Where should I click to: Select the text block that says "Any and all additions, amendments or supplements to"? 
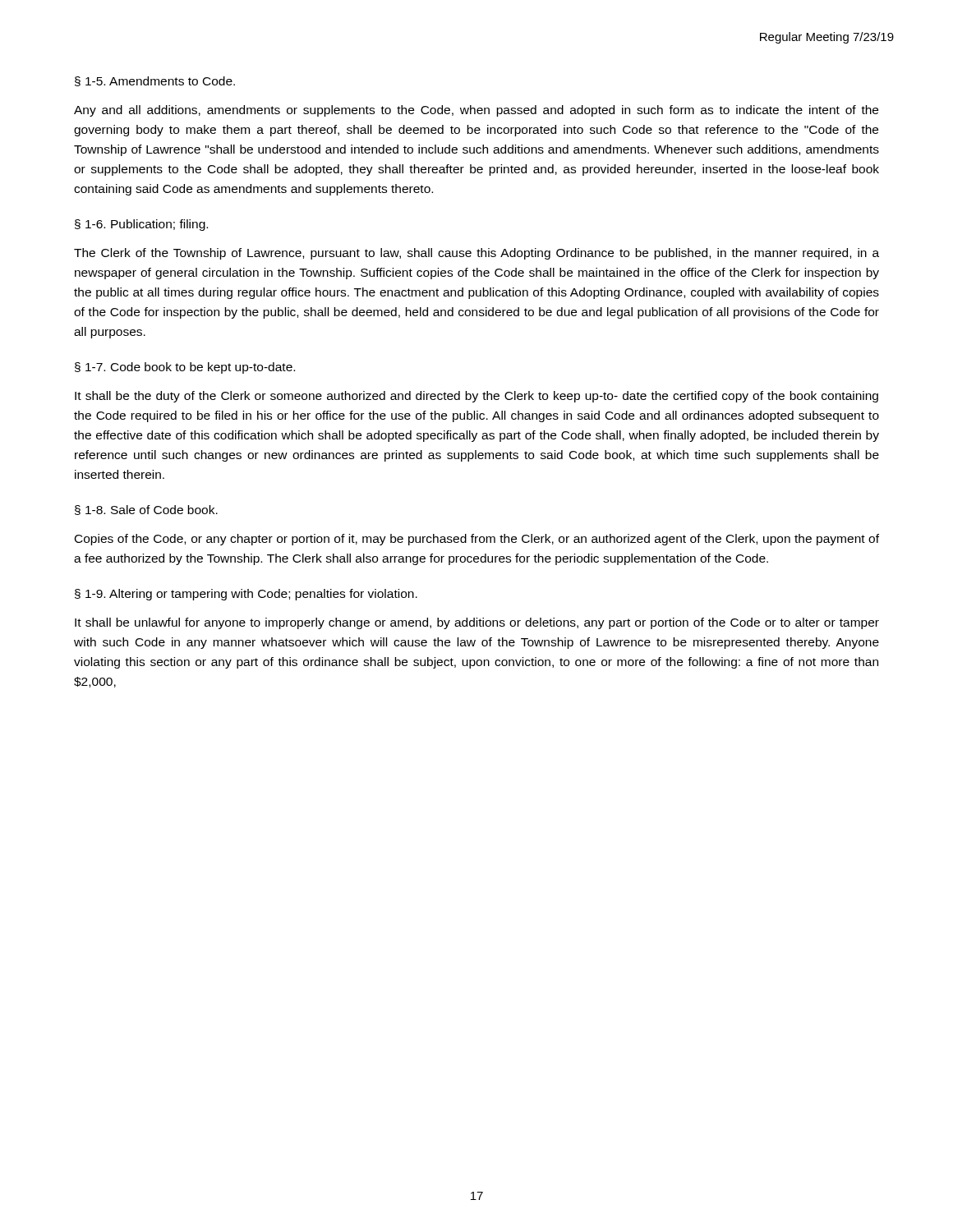tap(476, 149)
